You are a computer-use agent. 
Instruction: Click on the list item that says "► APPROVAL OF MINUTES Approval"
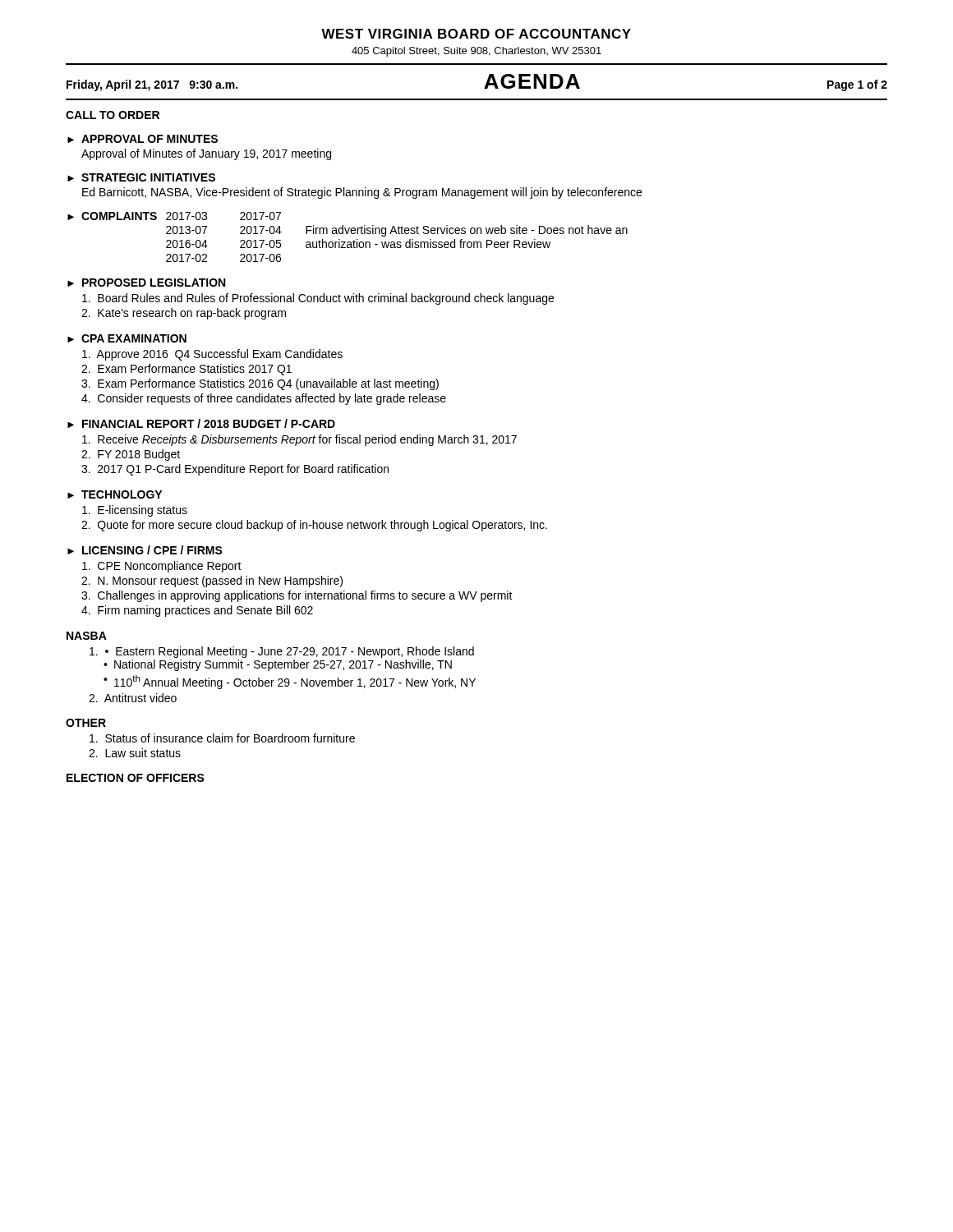click(x=199, y=146)
